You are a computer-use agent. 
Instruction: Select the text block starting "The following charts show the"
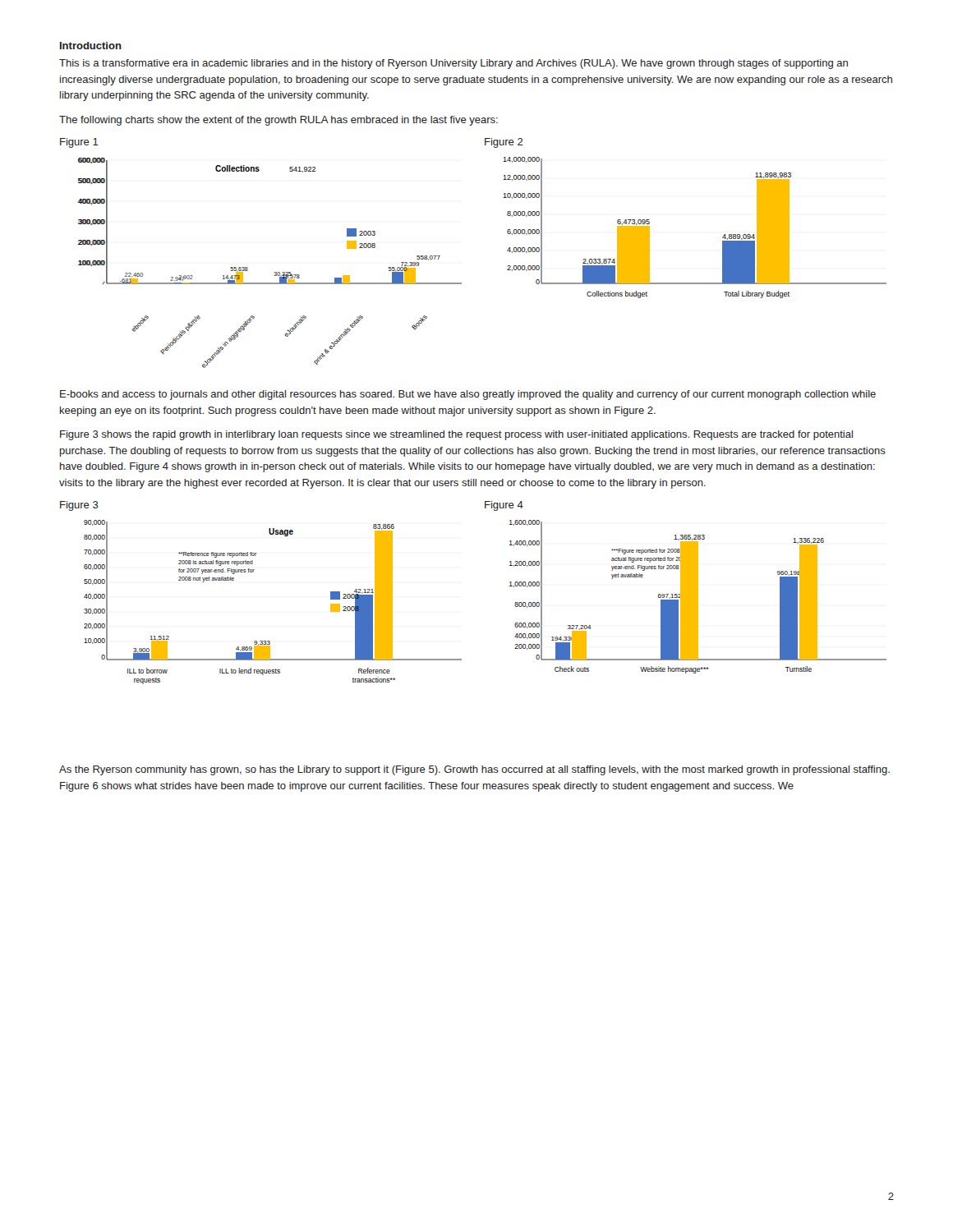tap(279, 119)
